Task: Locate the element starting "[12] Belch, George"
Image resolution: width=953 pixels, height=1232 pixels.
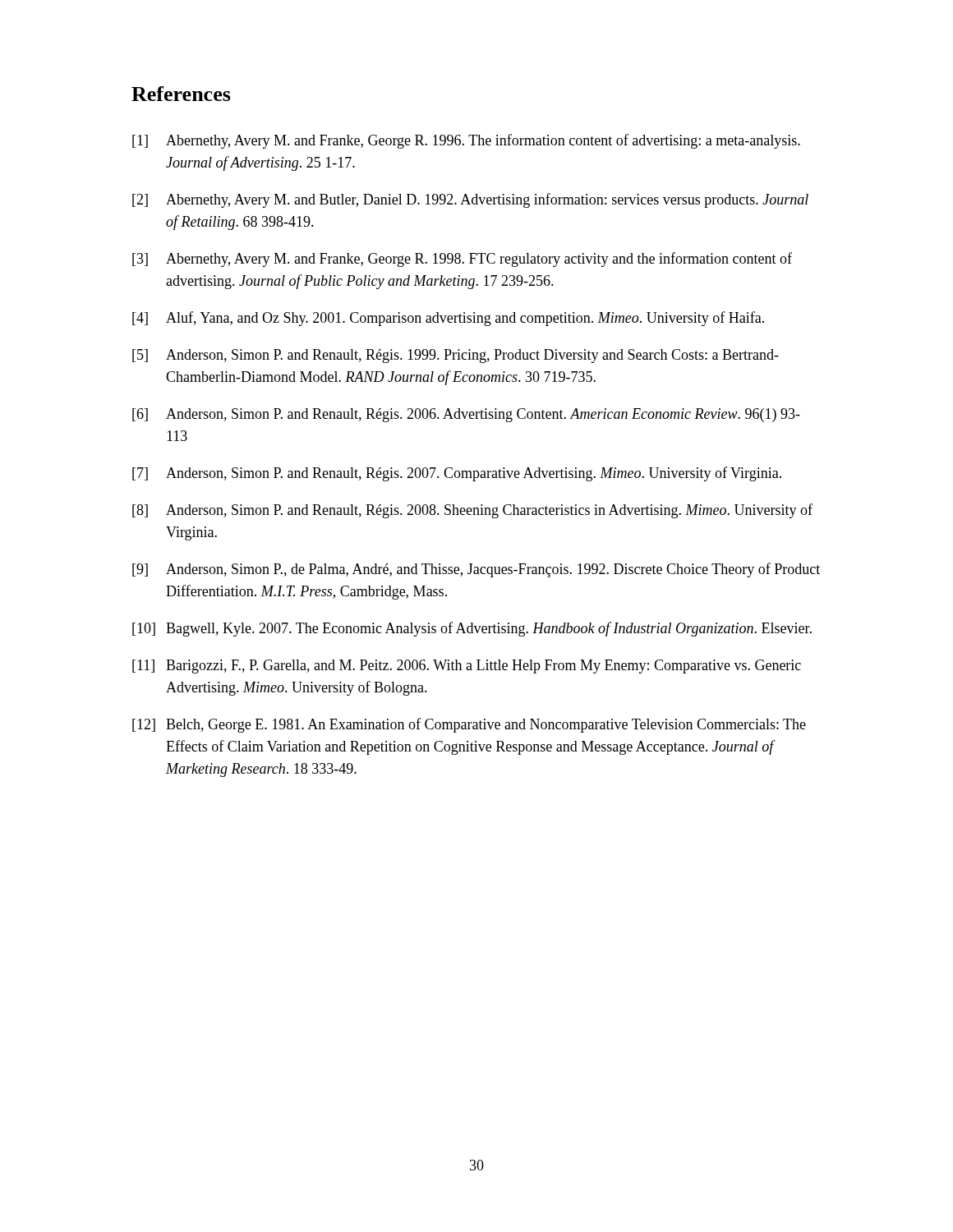Action: [x=476, y=747]
